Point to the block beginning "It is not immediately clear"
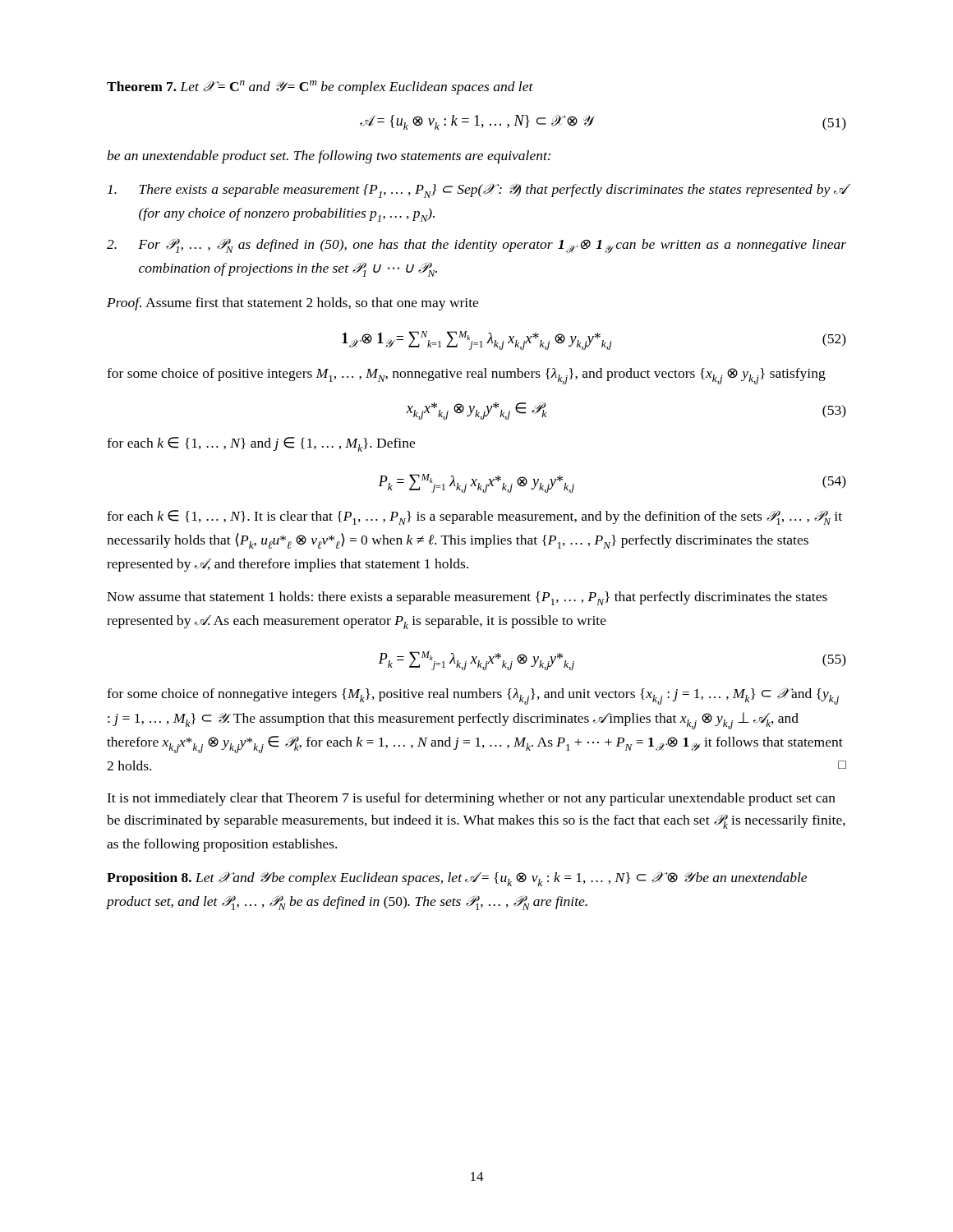953x1232 pixels. tap(476, 821)
